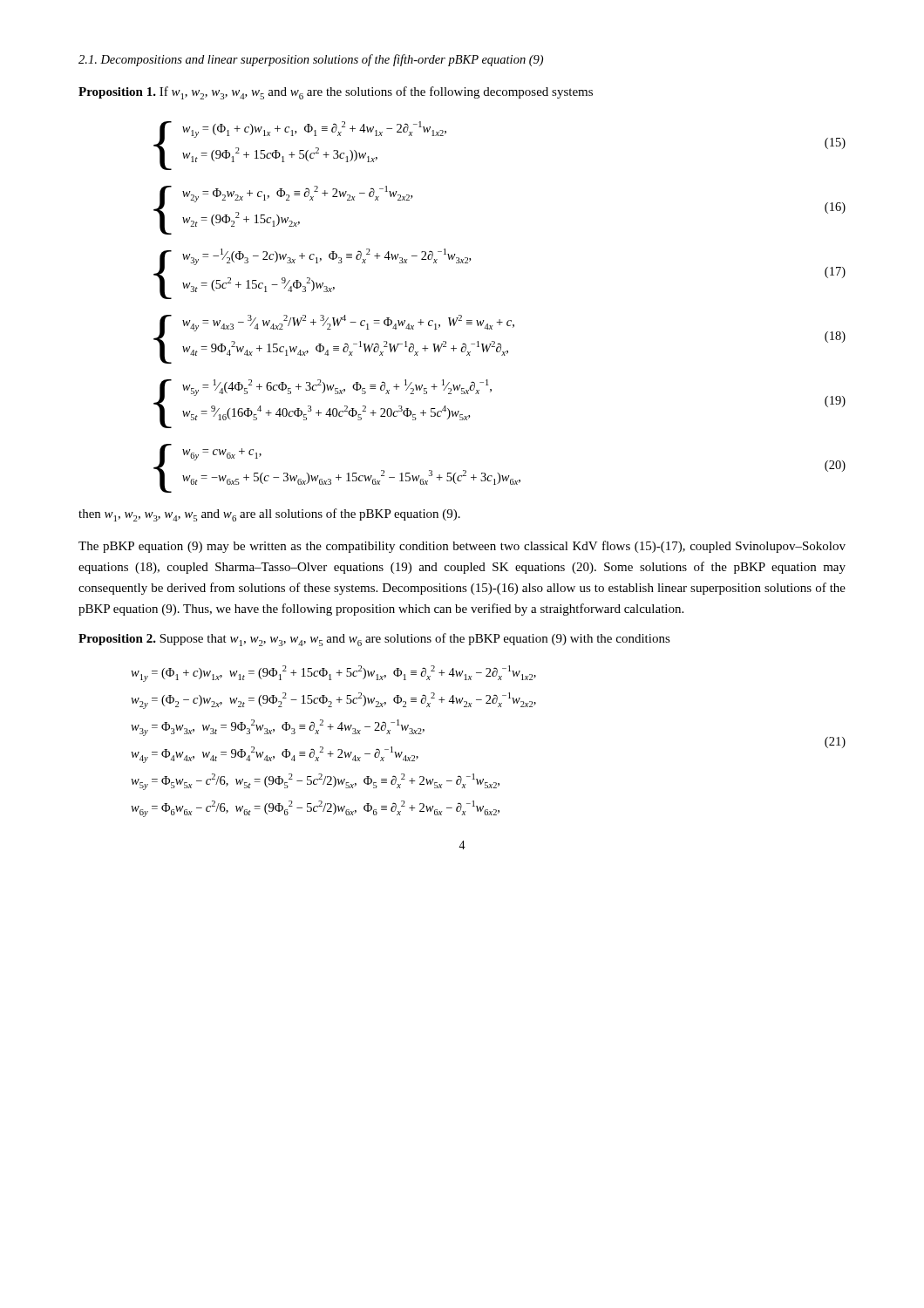Click on the block starting "Proposition 1. If w1,"
Screen dimensions: 1308x924
[336, 93]
